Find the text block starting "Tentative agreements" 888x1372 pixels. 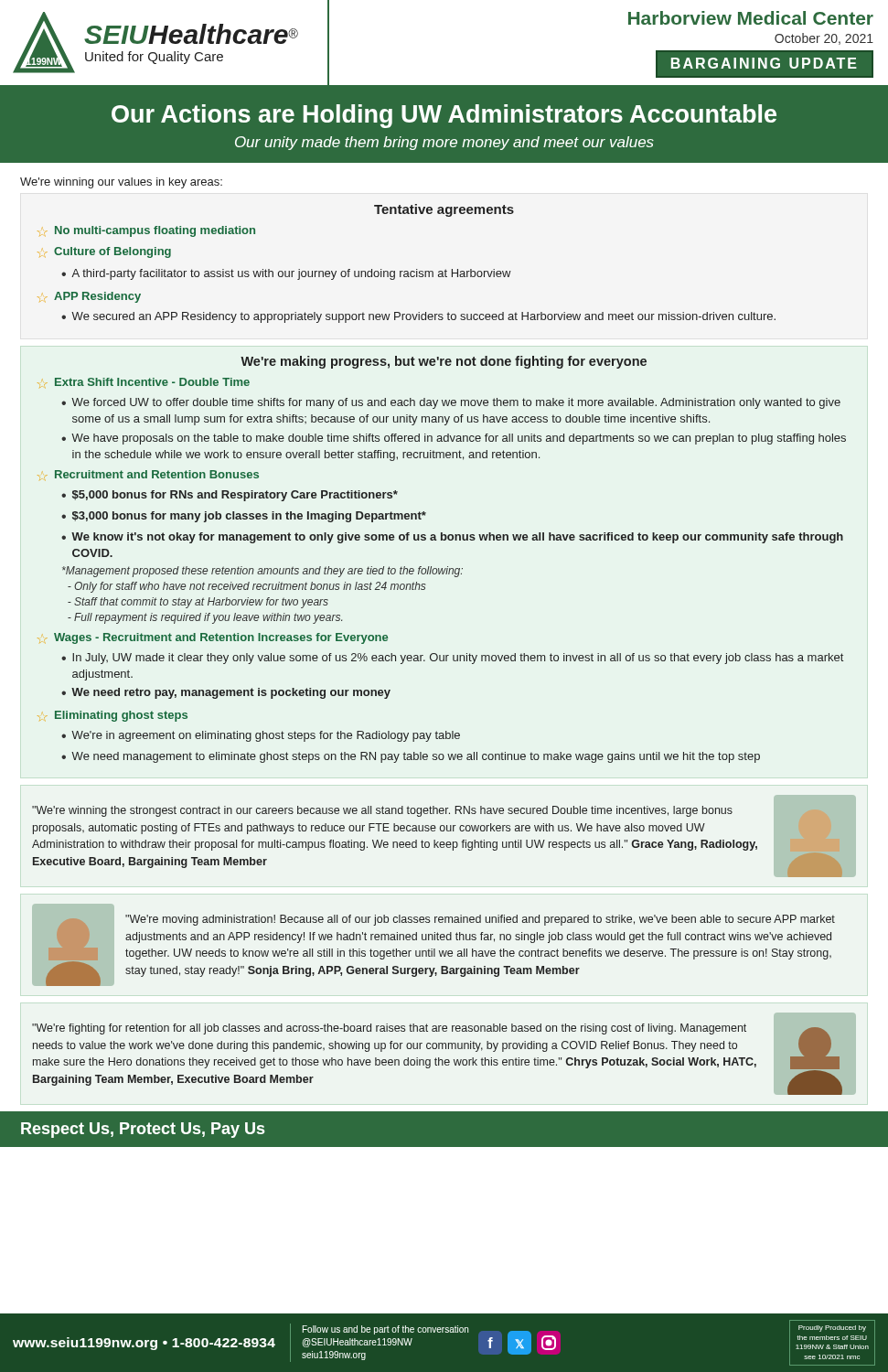444,209
